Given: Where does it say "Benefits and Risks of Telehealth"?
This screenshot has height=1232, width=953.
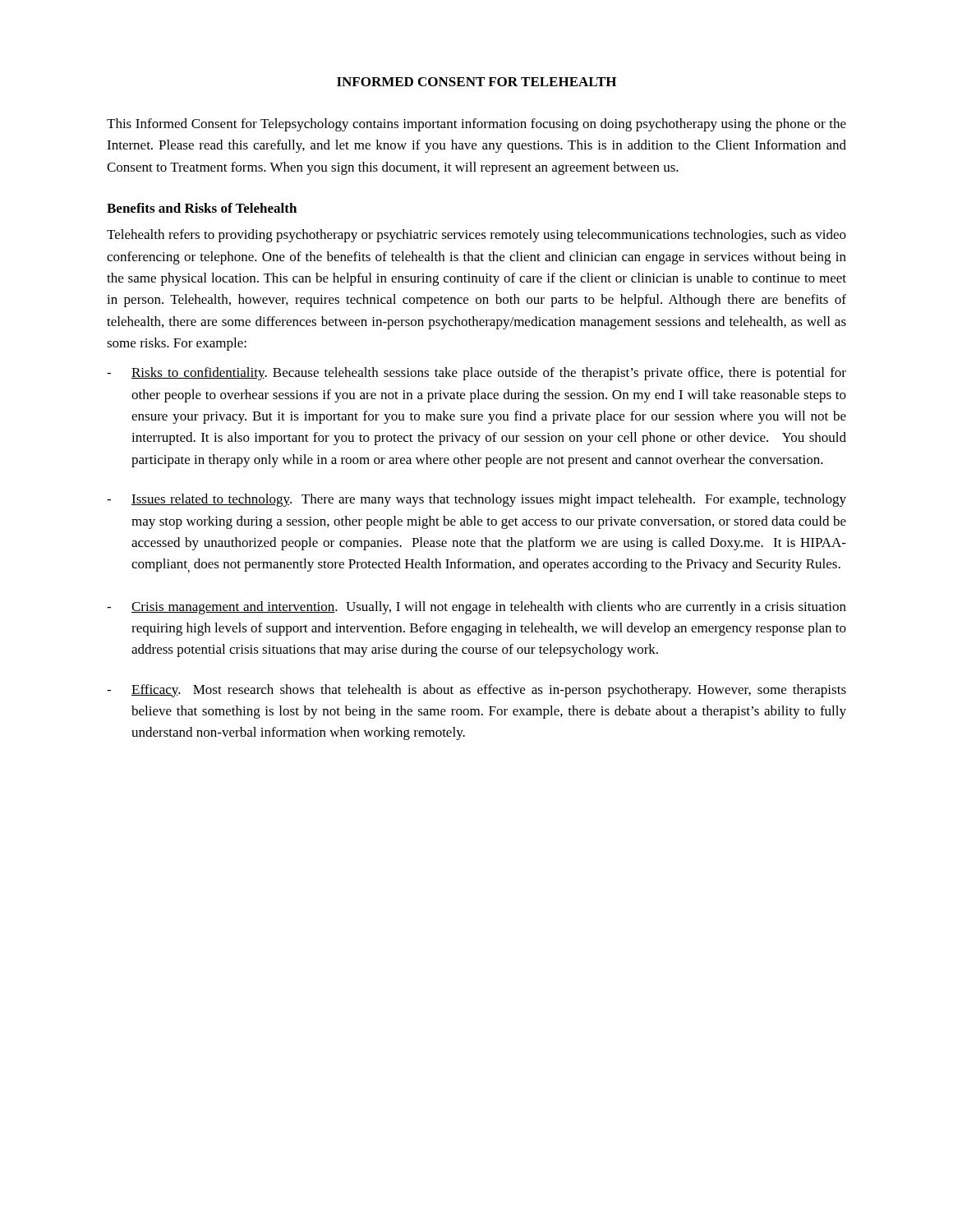Looking at the screenshot, I should [202, 208].
